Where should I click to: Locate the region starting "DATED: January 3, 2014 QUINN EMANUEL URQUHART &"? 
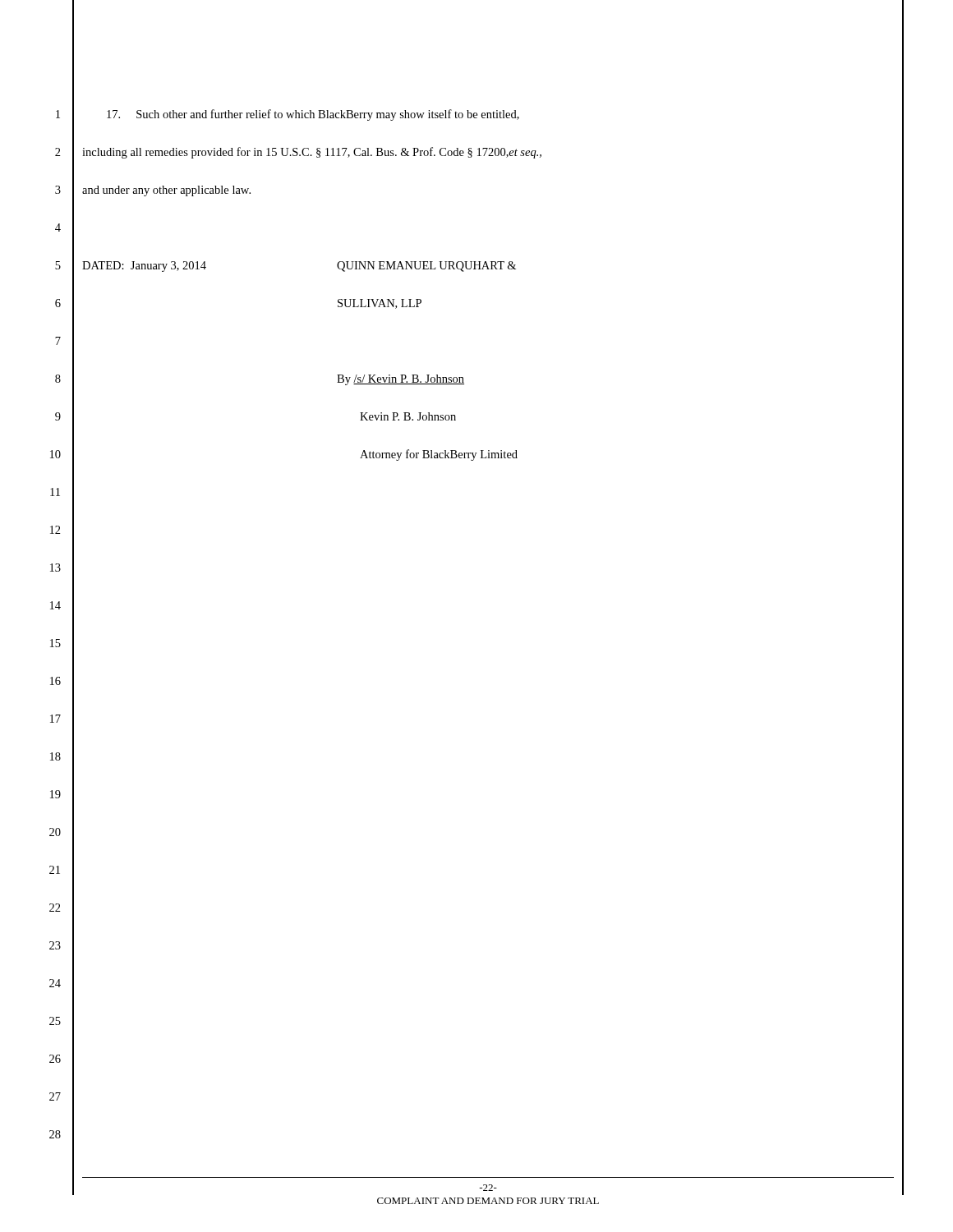point(142,267)
